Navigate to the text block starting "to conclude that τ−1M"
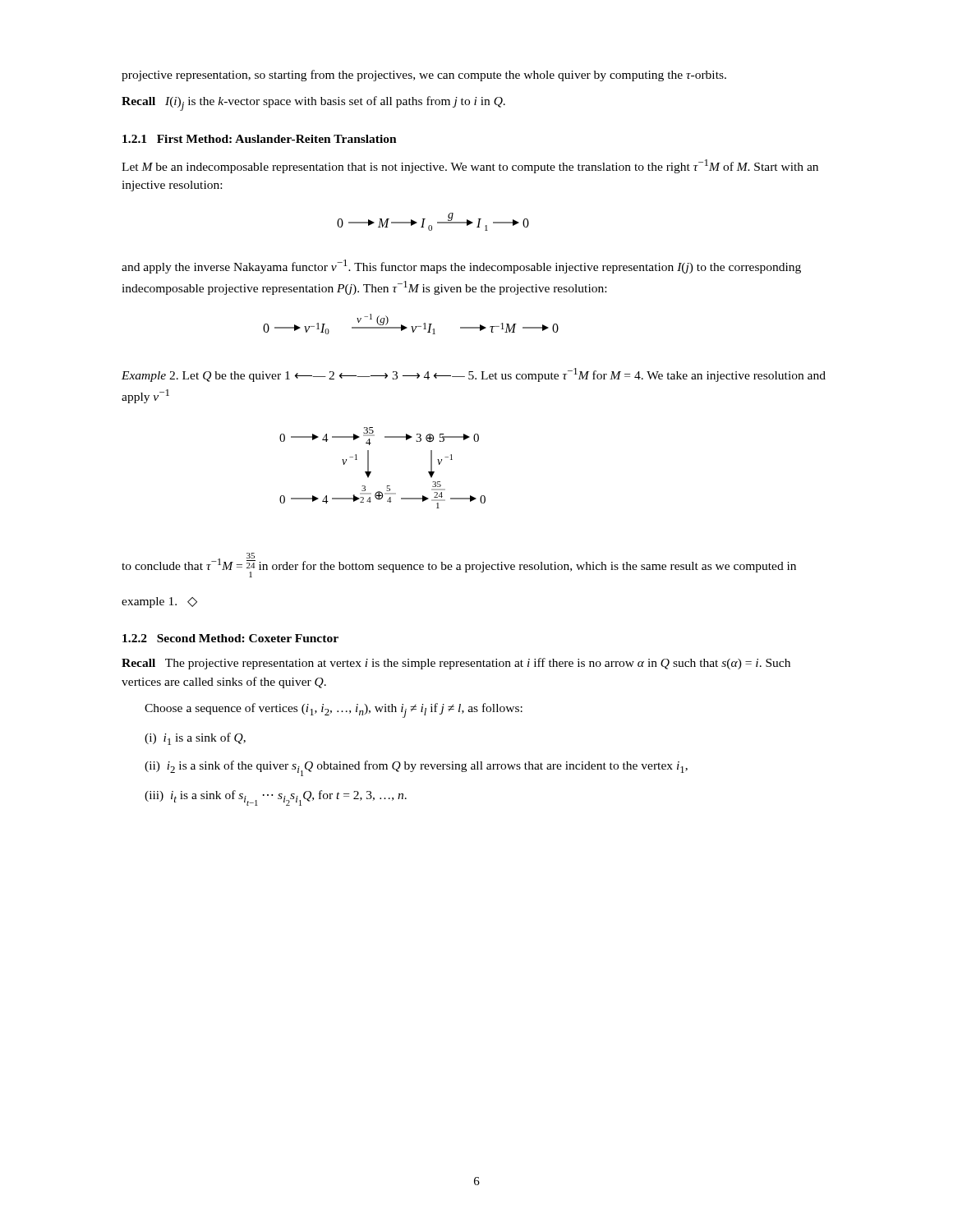 point(459,575)
